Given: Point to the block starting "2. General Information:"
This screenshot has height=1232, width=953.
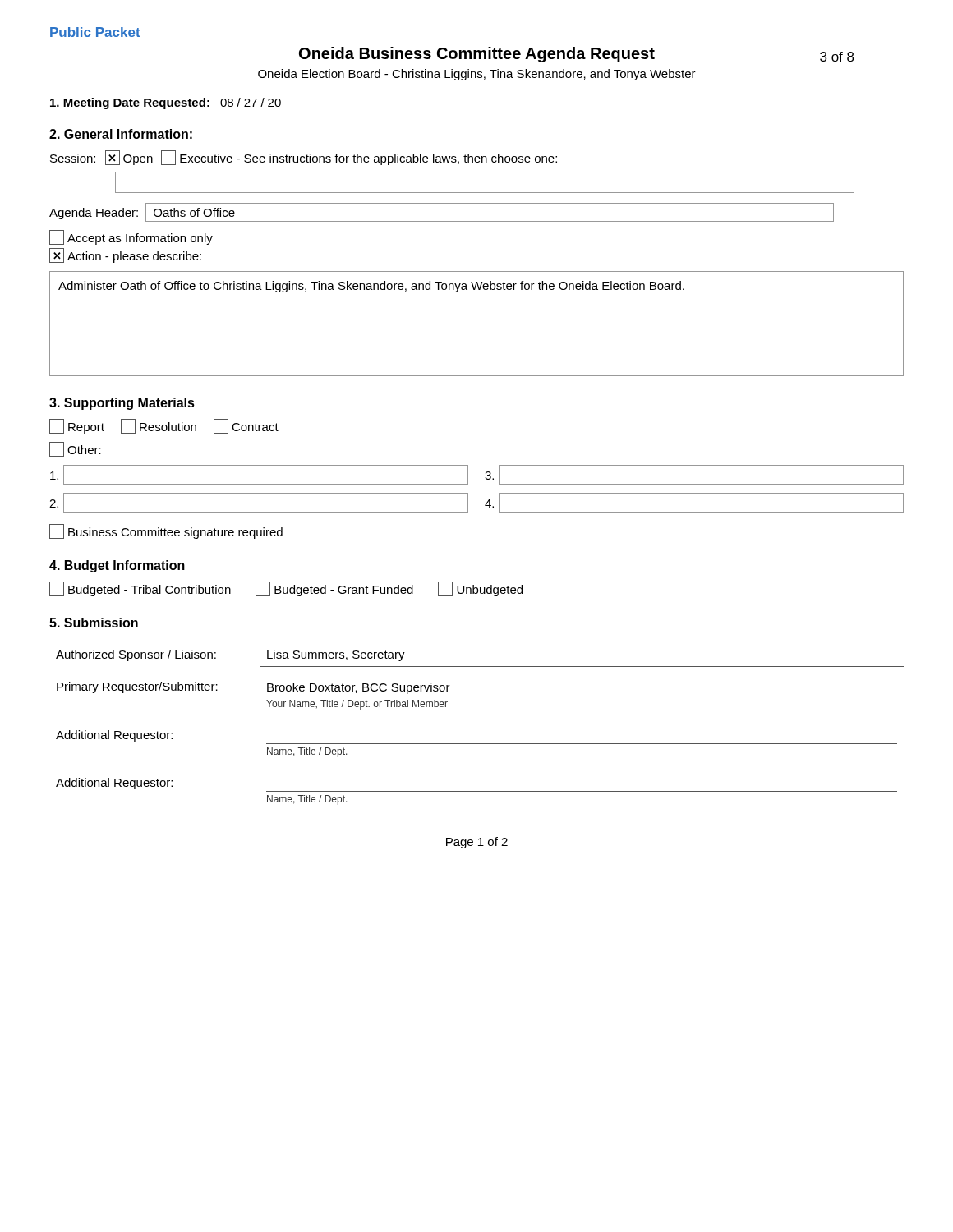Looking at the screenshot, I should pos(121,134).
